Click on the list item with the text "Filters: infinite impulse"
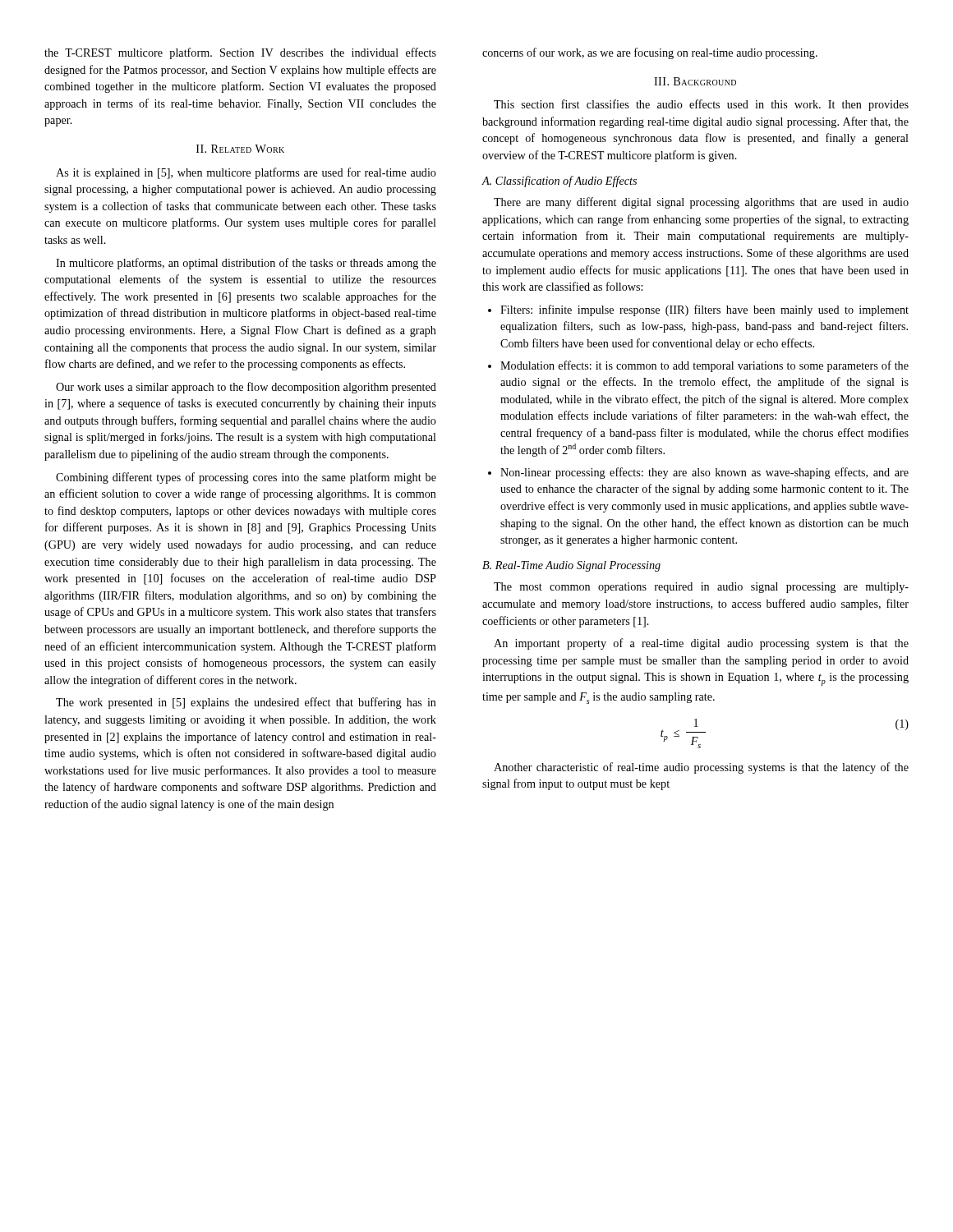Image resolution: width=953 pixels, height=1232 pixels. (704, 327)
